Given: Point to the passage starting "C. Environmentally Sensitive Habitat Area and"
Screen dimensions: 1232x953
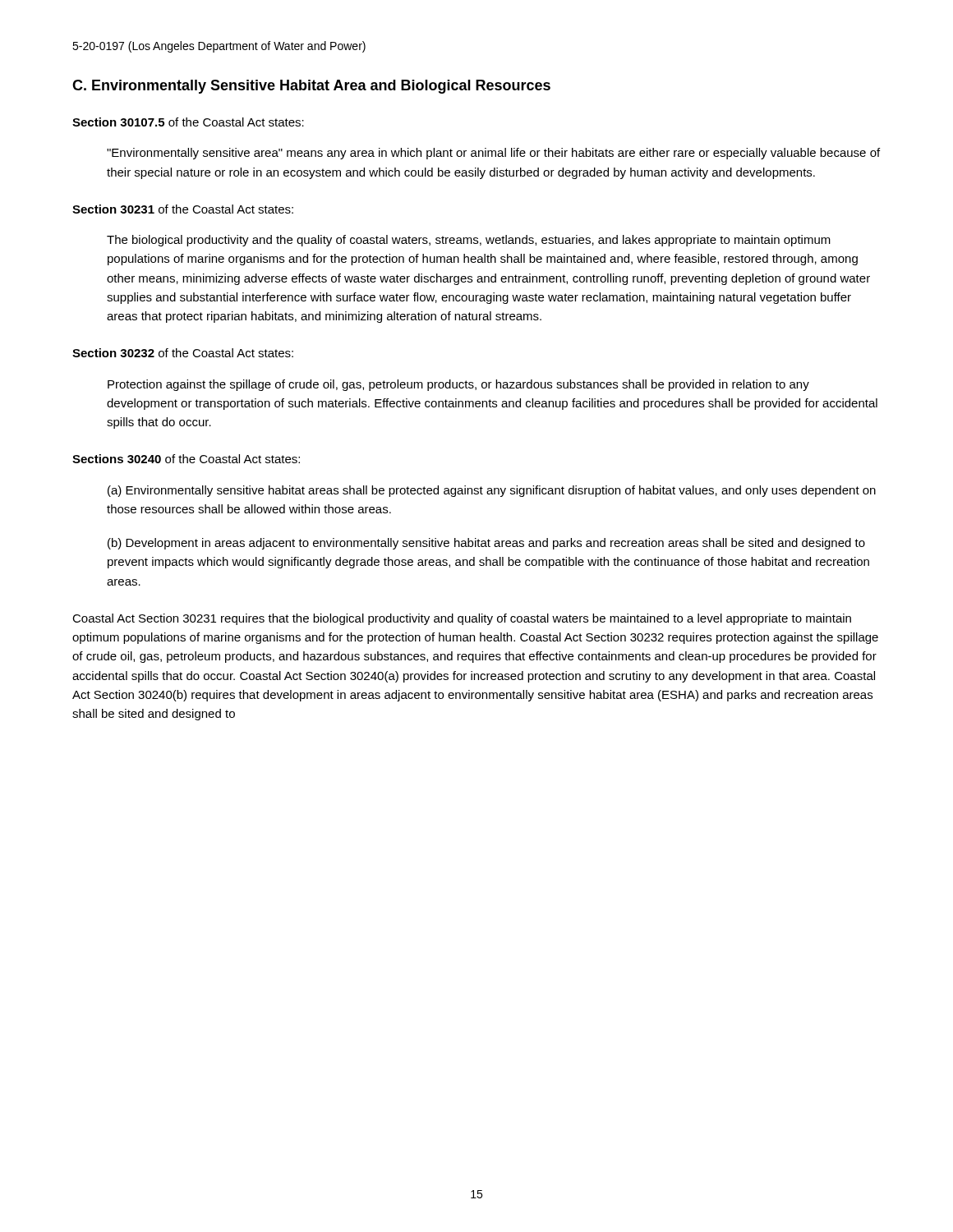Looking at the screenshot, I should point(312,85).
